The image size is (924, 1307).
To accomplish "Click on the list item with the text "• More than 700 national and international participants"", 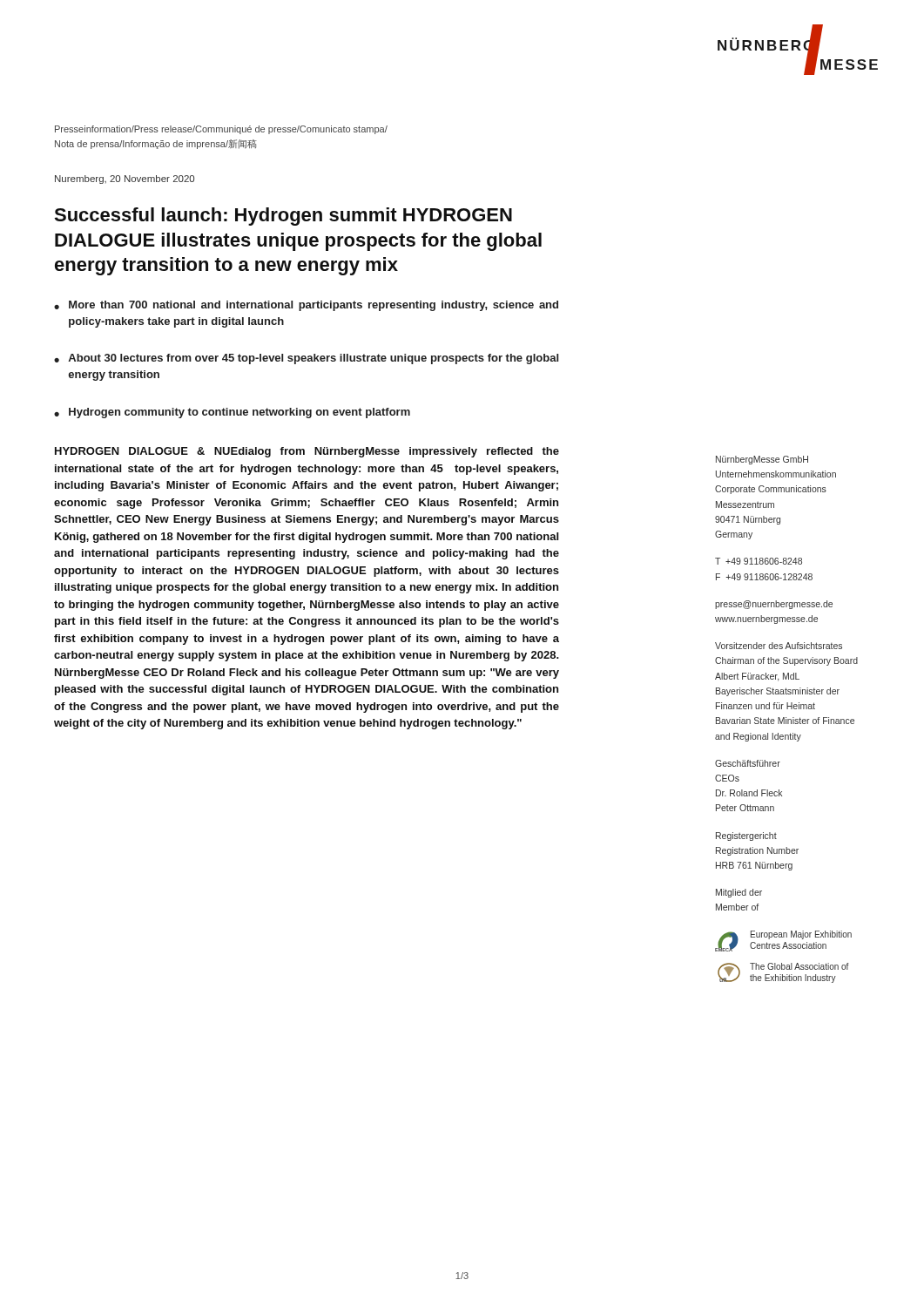I will coord(307,313).
